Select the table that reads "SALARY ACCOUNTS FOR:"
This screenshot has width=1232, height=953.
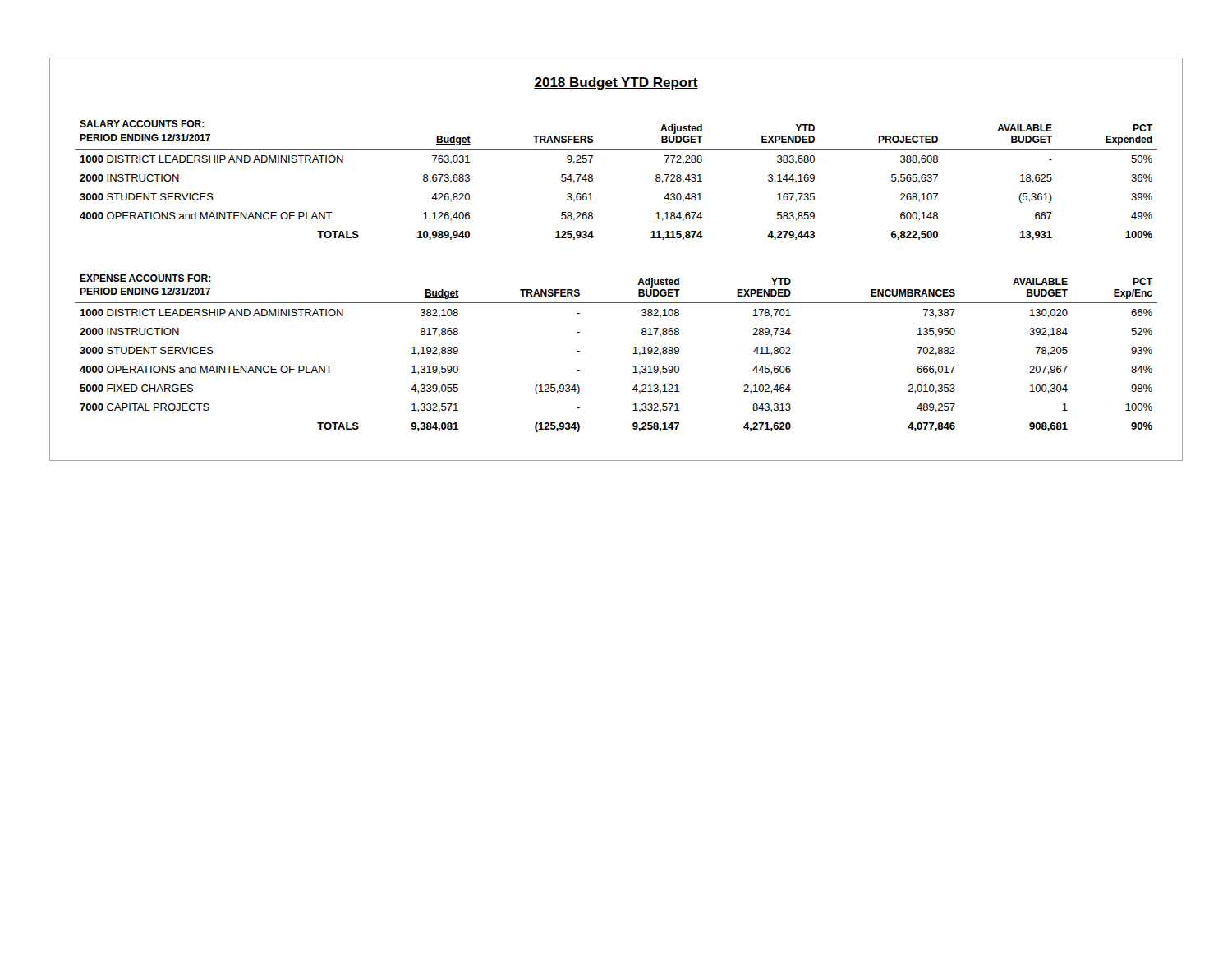(x=616, y=179)
